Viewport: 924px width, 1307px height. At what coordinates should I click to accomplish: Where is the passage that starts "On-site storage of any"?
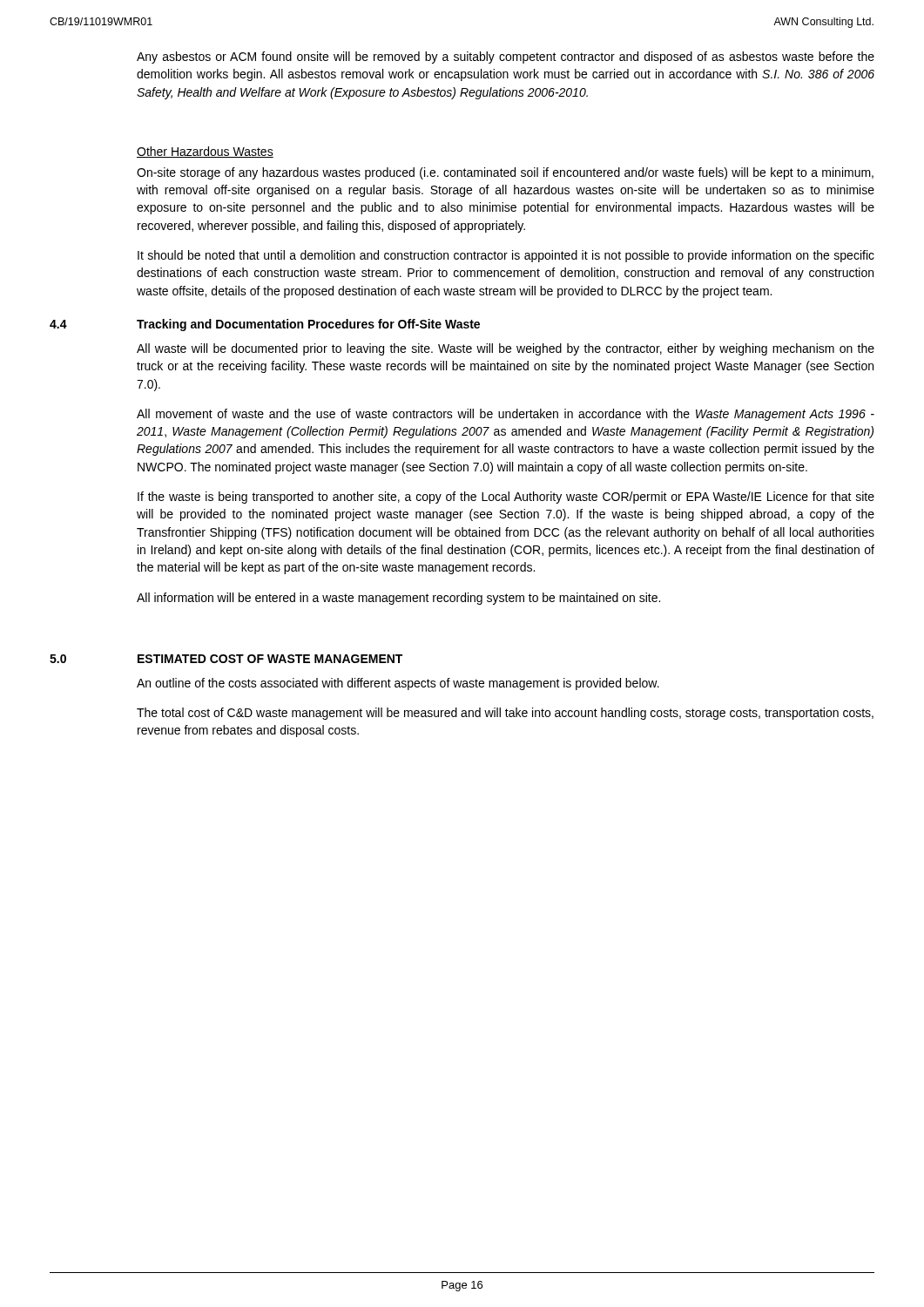(506, 199)
